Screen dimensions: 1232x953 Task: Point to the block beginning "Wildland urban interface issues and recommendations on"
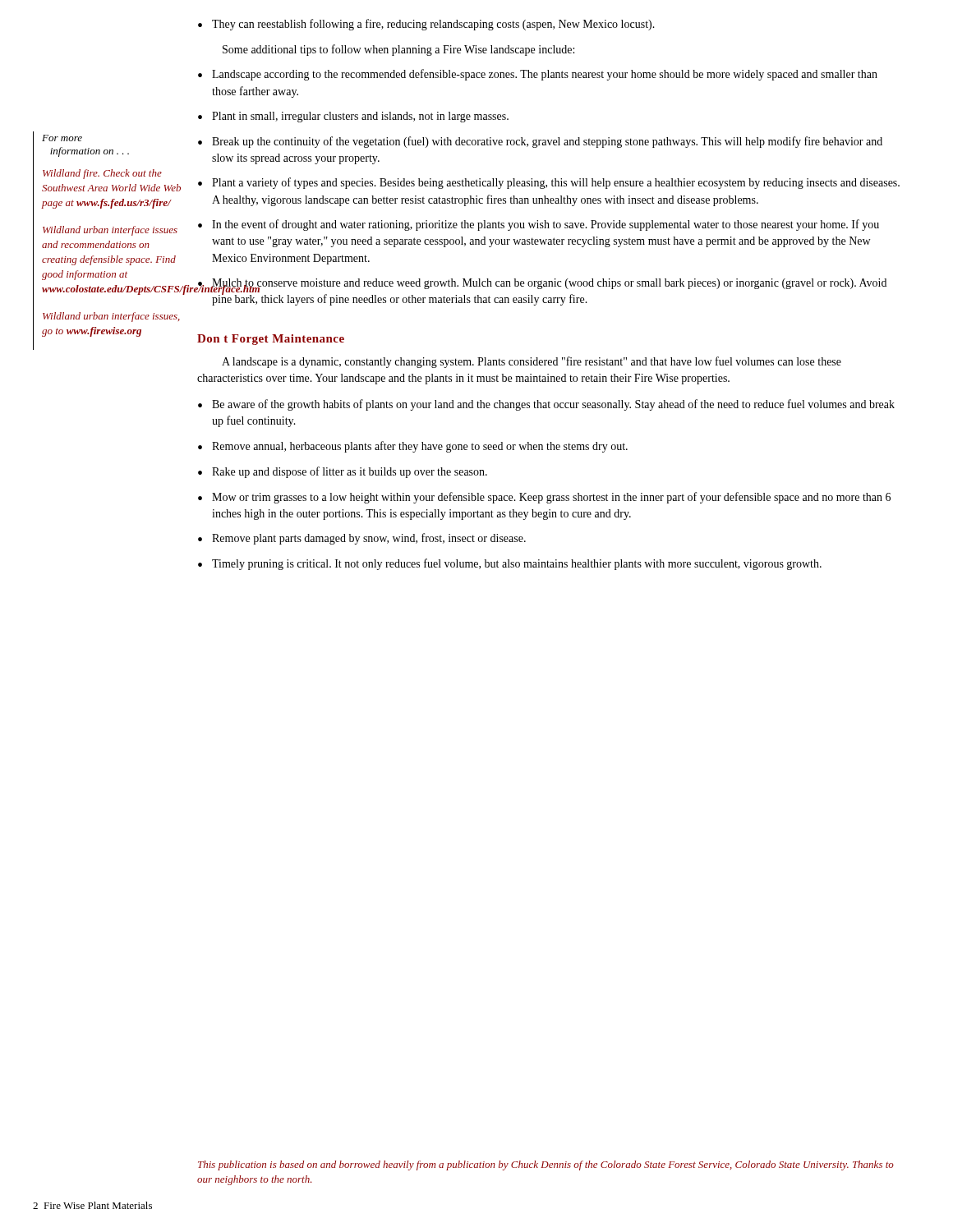tap(112, 259)
